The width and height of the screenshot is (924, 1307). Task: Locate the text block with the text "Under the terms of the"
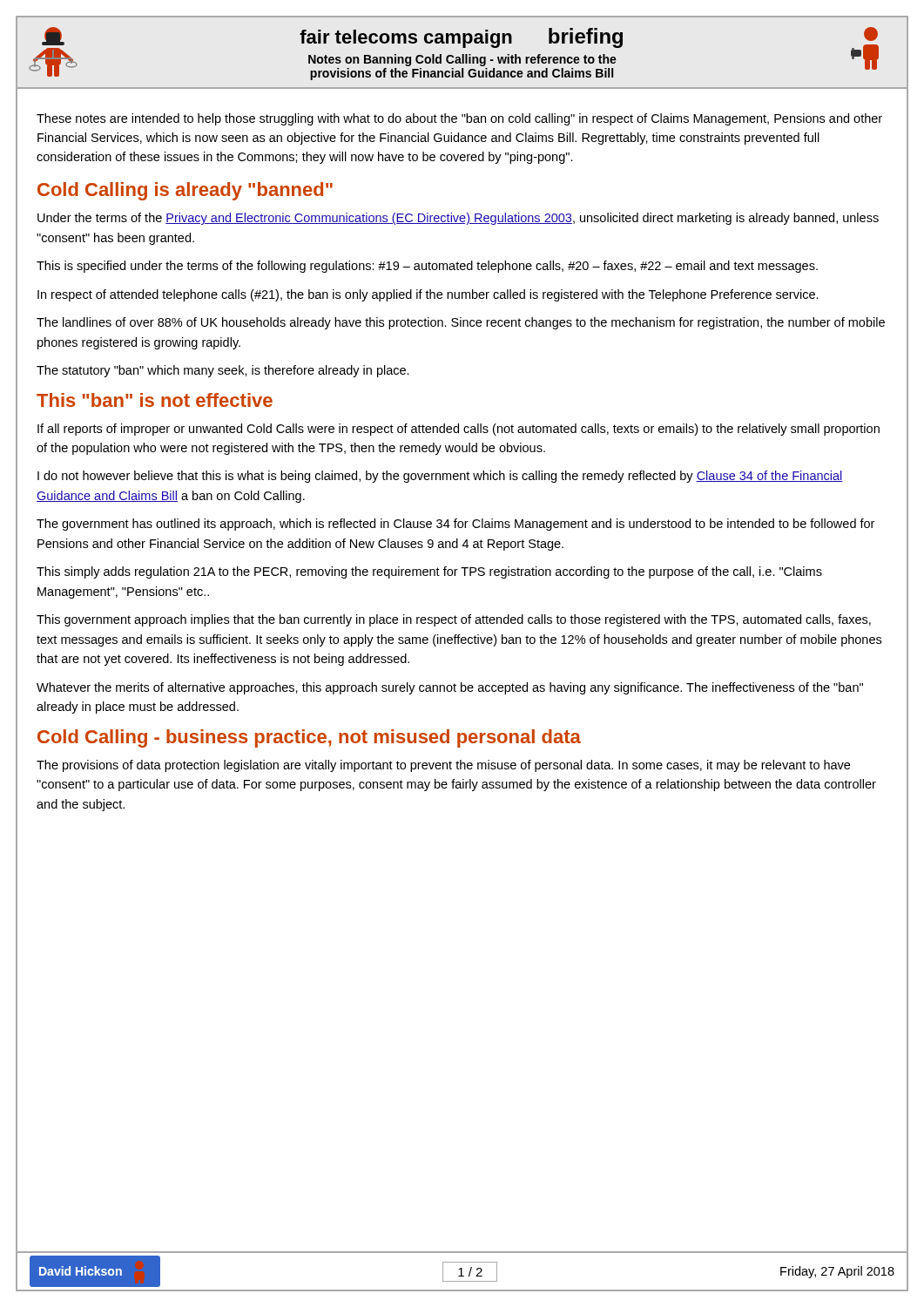point(458,228)
